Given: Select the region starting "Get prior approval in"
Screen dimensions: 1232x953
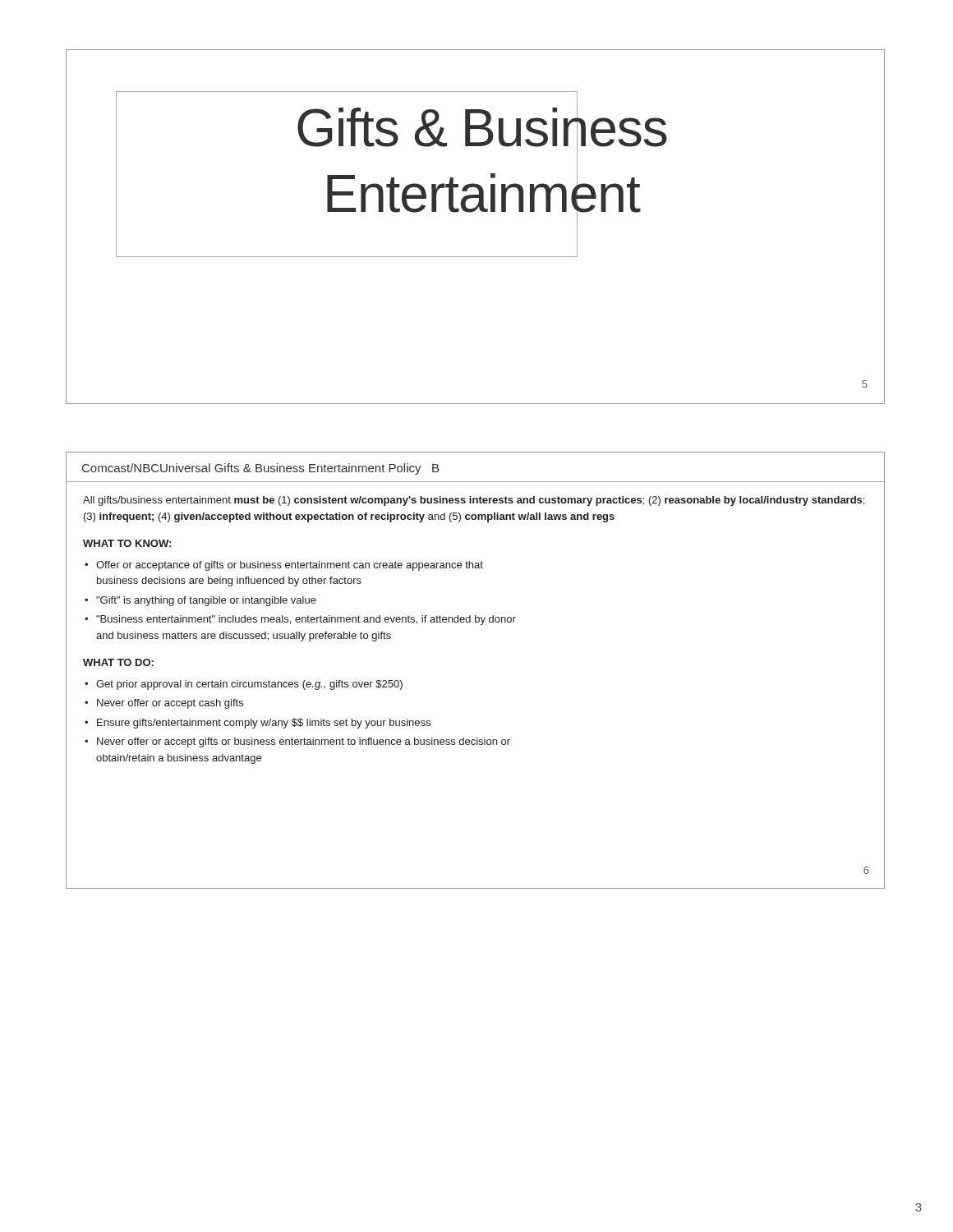Looking at the screenshot, I should point(250,683).
